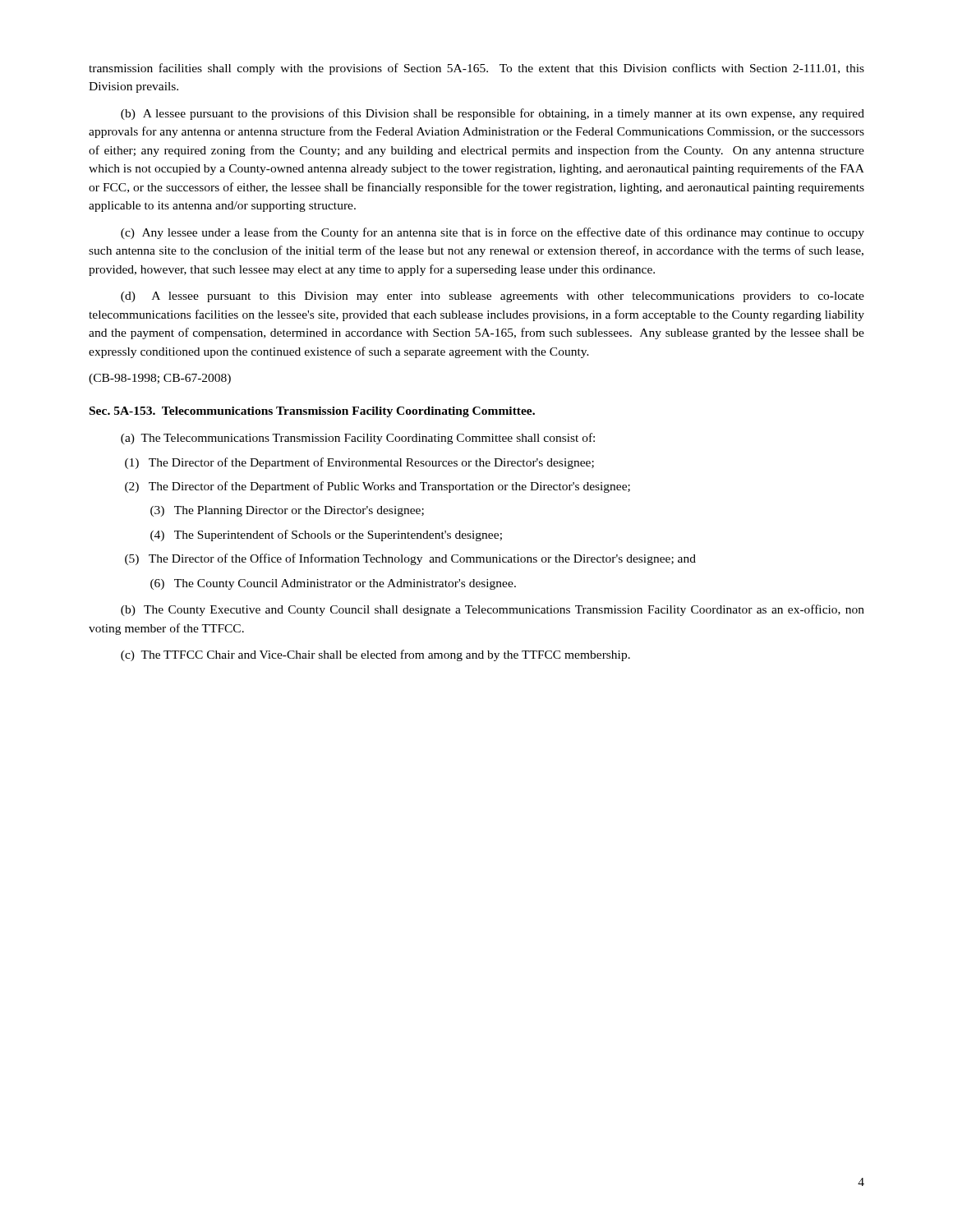Click the passage that begins "(c) The TTFCC Chair and Vice-Chair shall"

(x=376, y=654)
